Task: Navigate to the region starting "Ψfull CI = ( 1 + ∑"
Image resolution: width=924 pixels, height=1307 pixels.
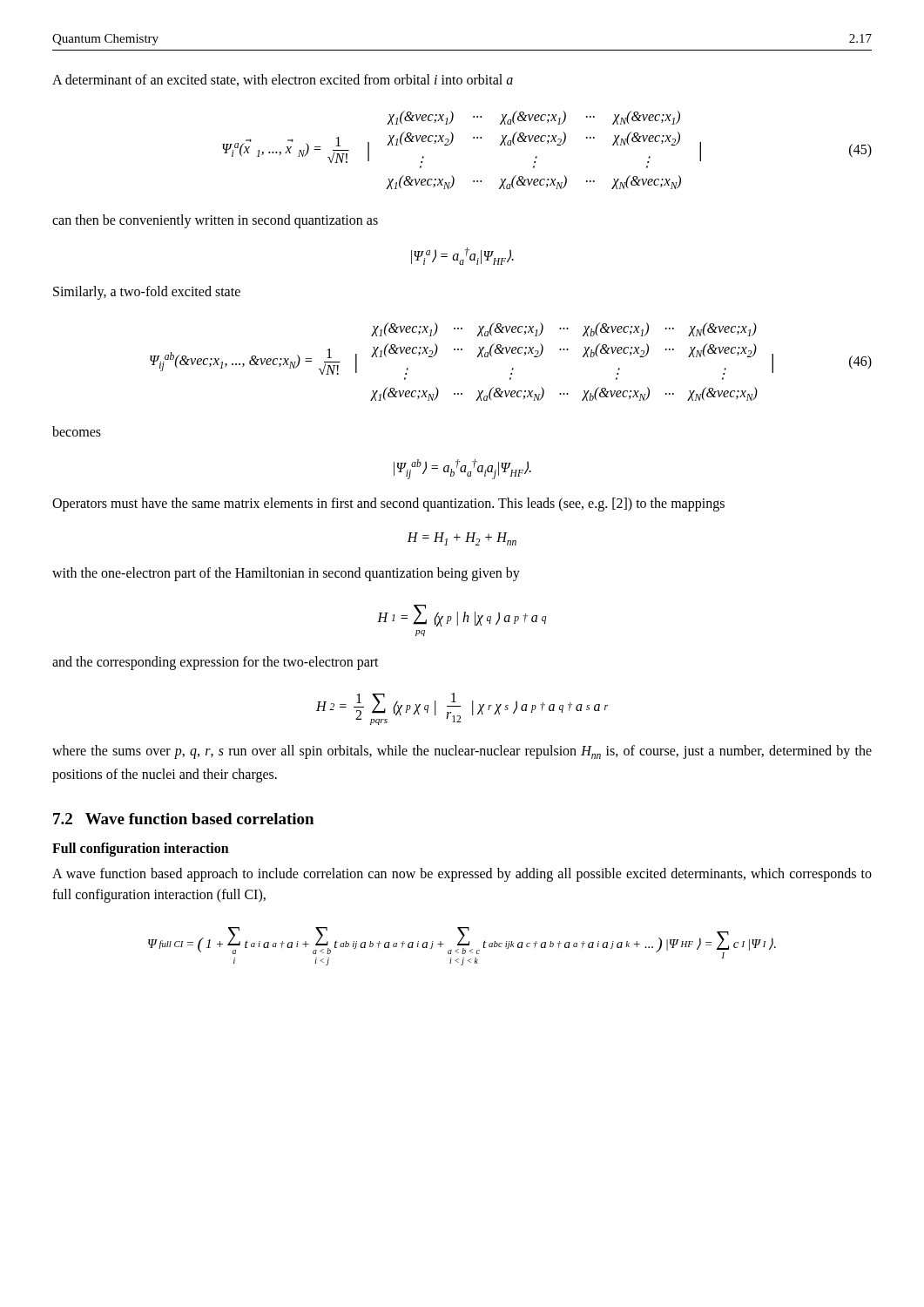Action: tap(462, 944)
